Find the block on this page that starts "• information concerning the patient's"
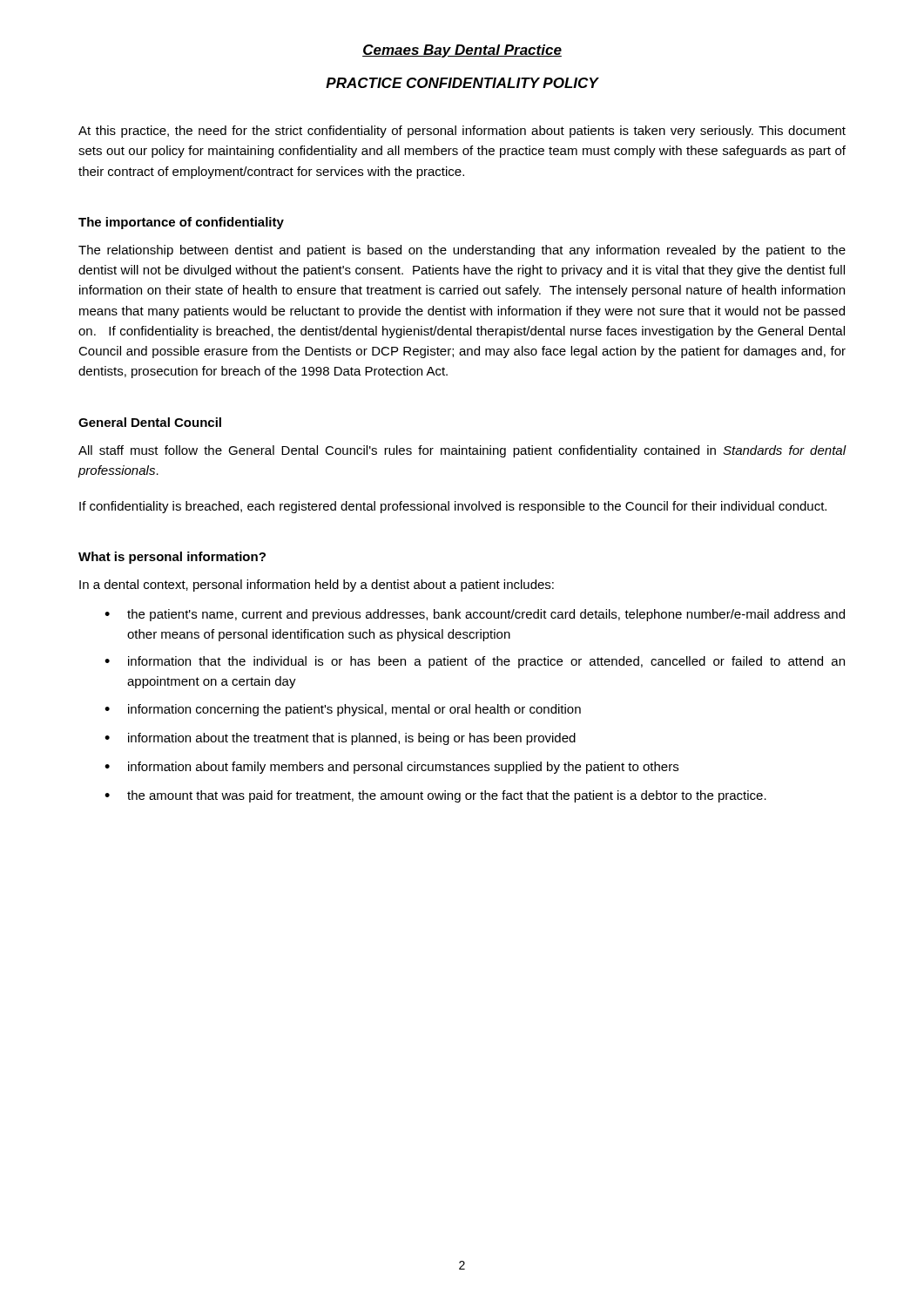The image size is (924, 1307). (343, 709)
